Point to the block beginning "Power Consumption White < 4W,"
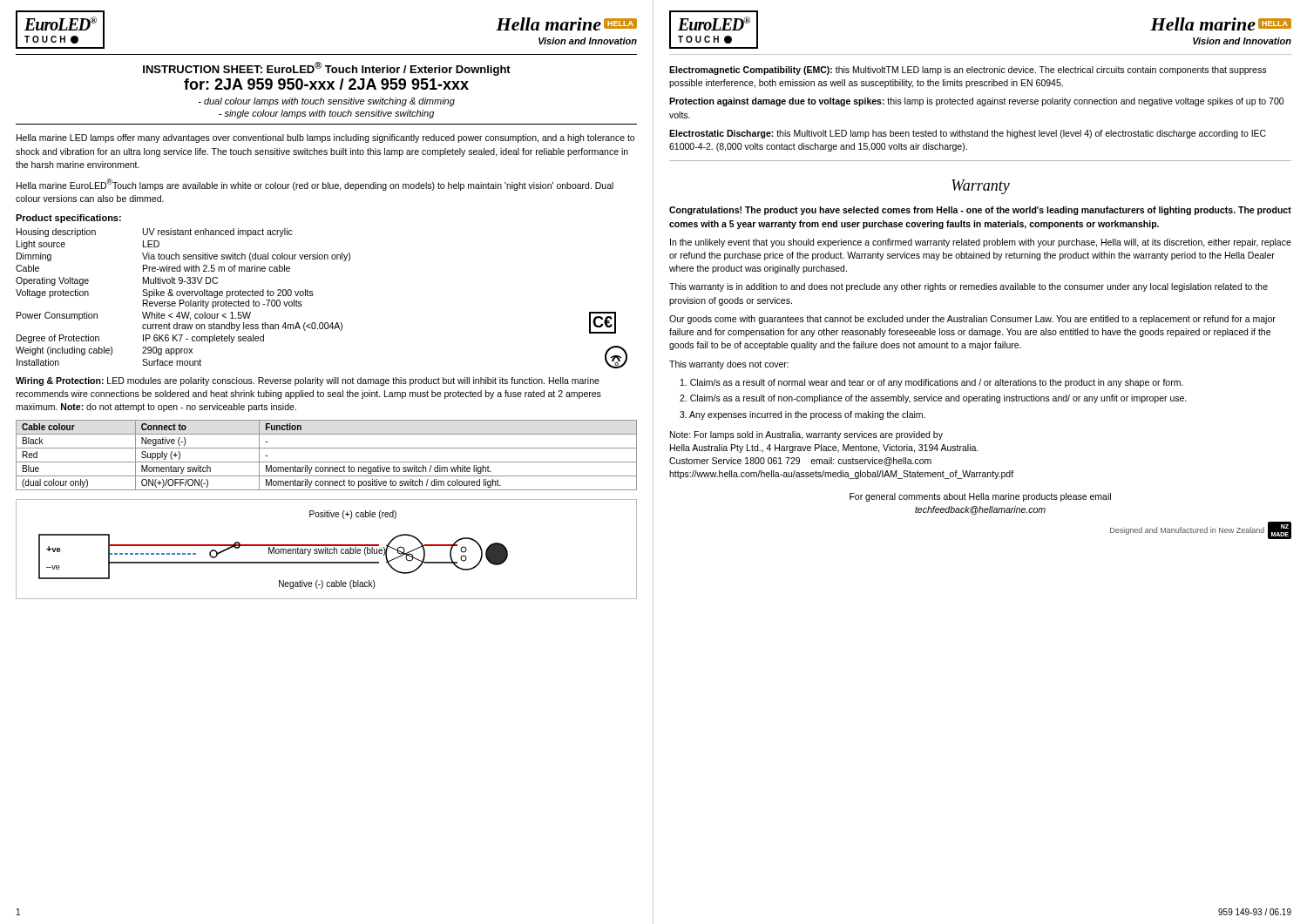Screen dimensions: 924x1307 click(x=324, y=320)
